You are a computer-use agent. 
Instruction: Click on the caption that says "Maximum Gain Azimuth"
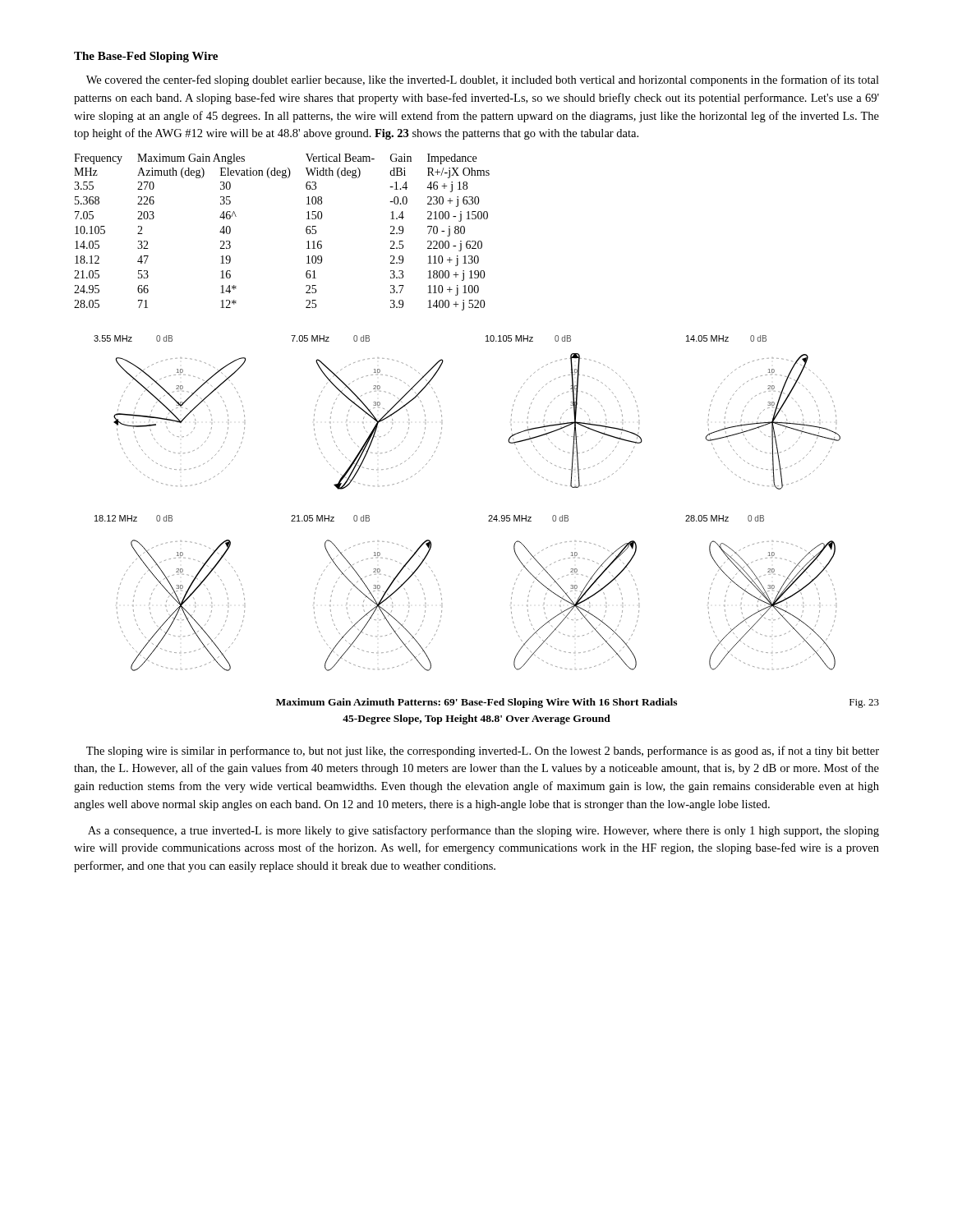point(577,709)
